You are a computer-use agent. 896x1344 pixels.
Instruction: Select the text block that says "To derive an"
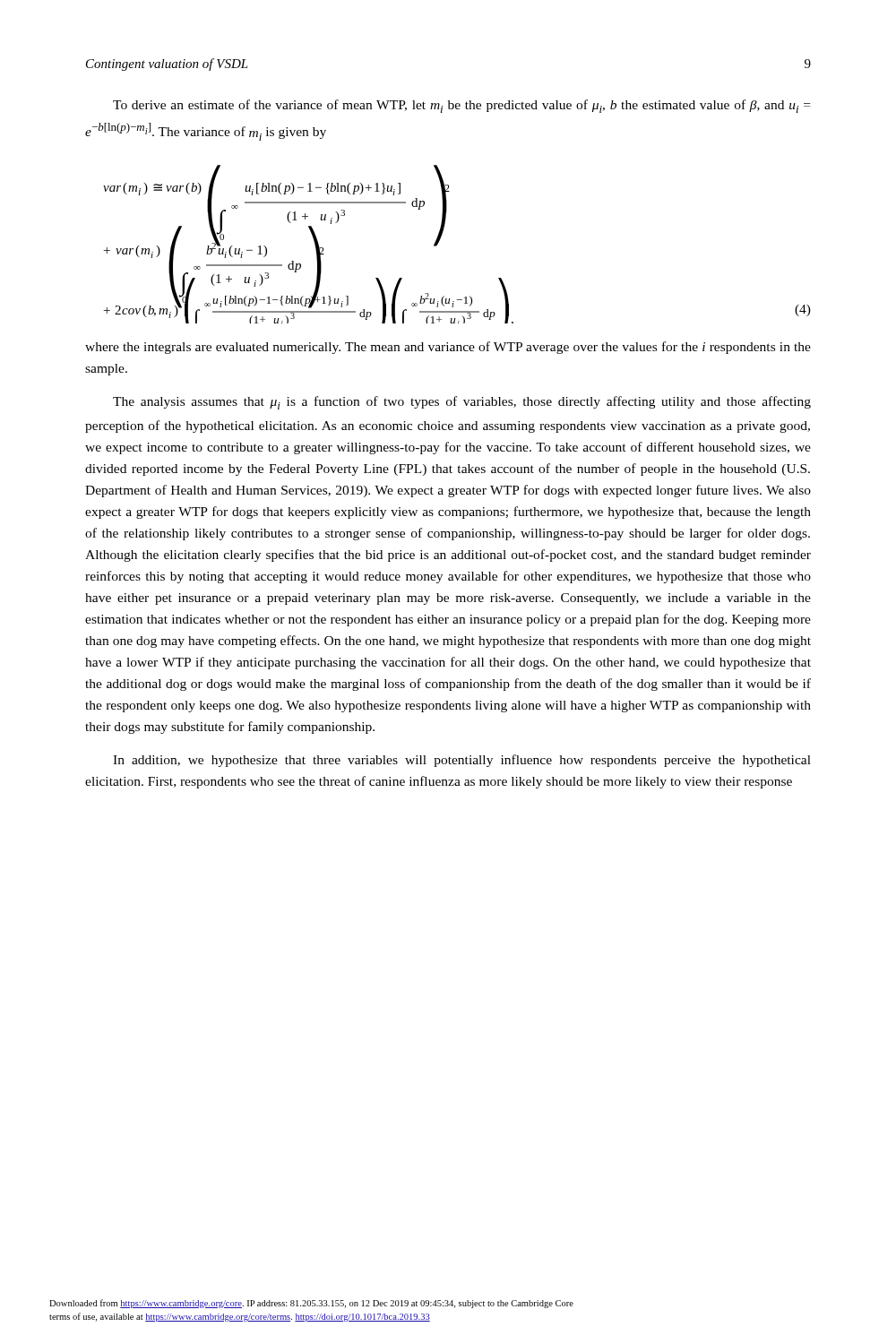(x=448, y=120)
